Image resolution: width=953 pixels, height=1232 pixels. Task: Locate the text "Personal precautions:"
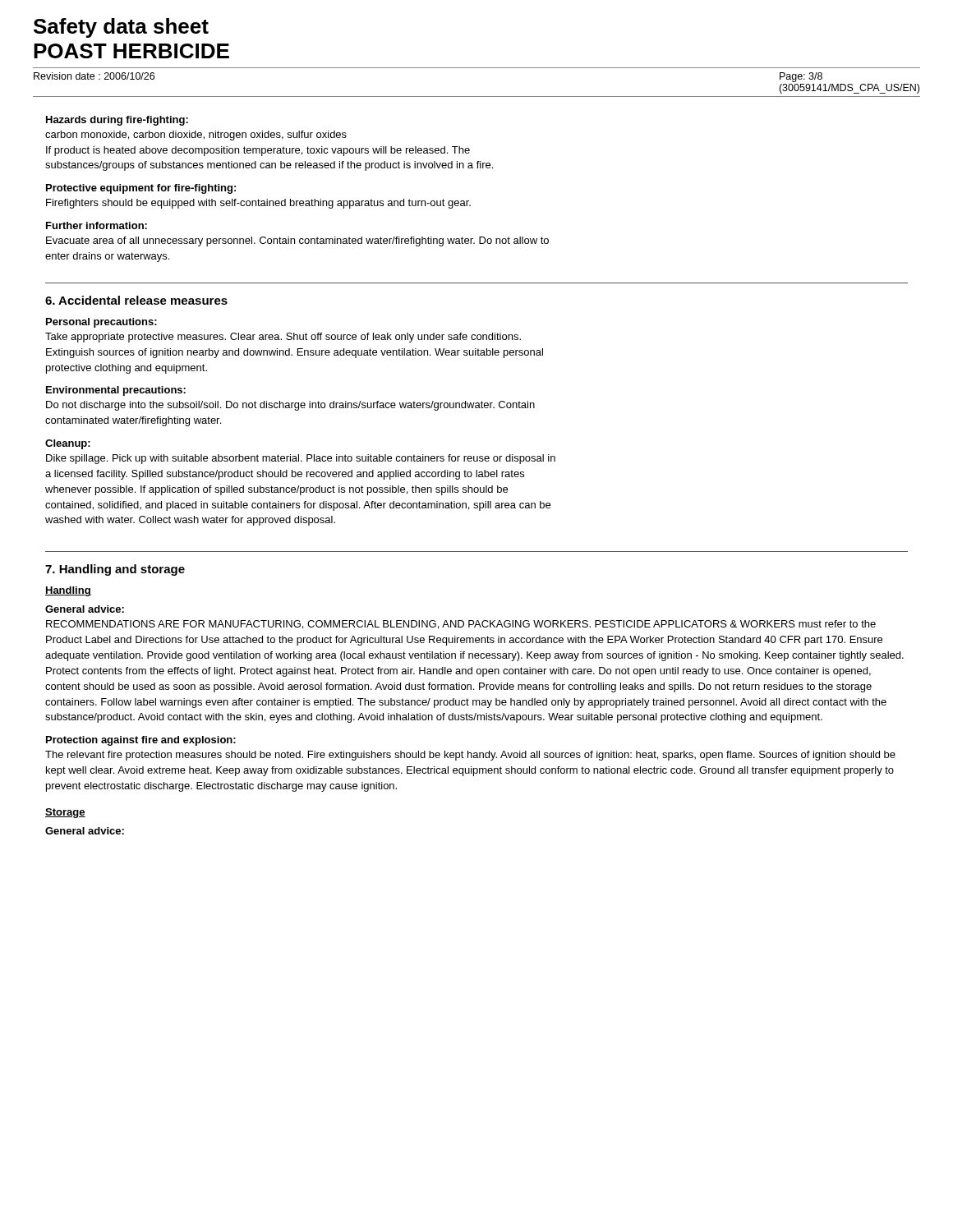[101, 321]
